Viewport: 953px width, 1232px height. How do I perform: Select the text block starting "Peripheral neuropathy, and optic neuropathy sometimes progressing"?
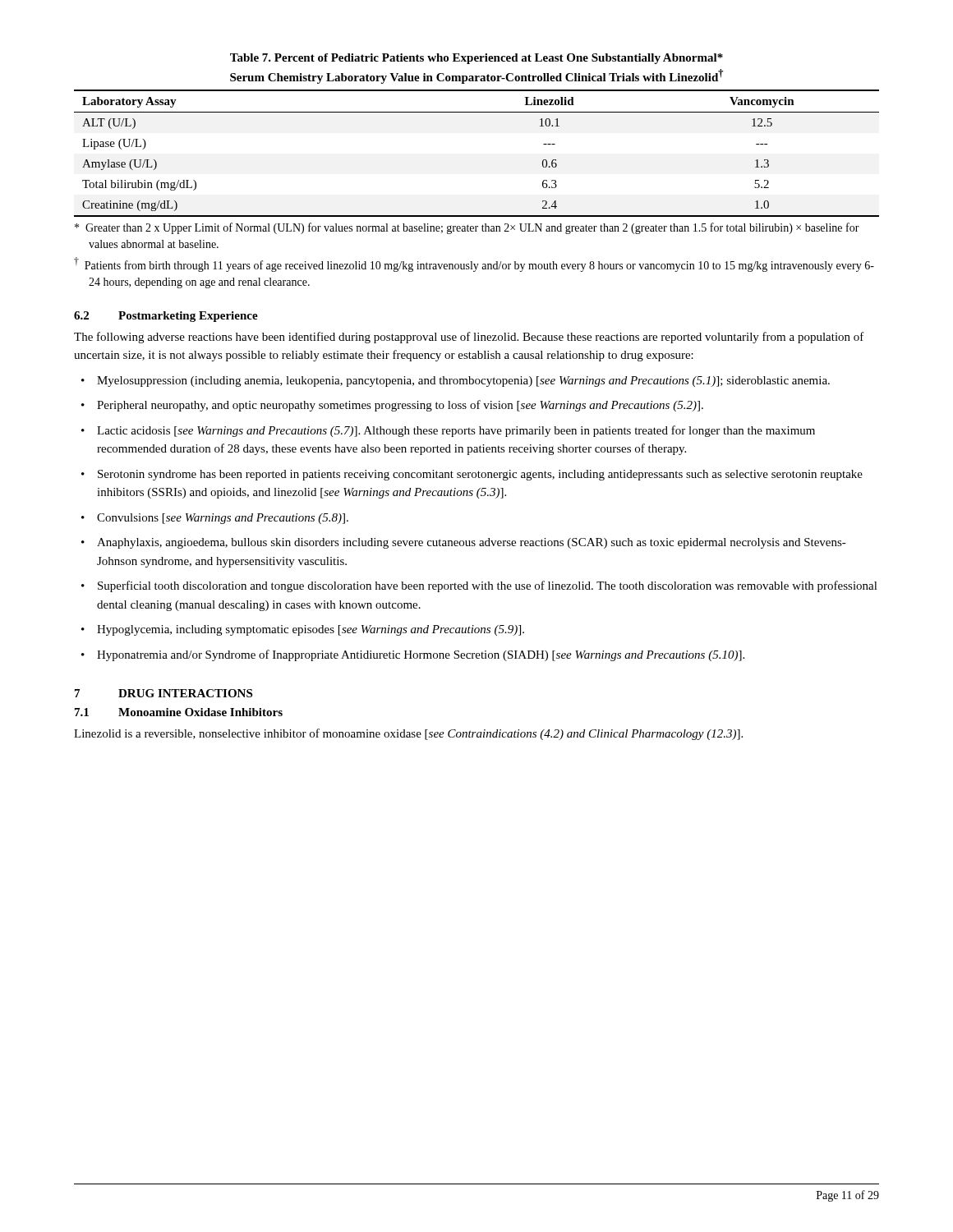click(400, 405)
